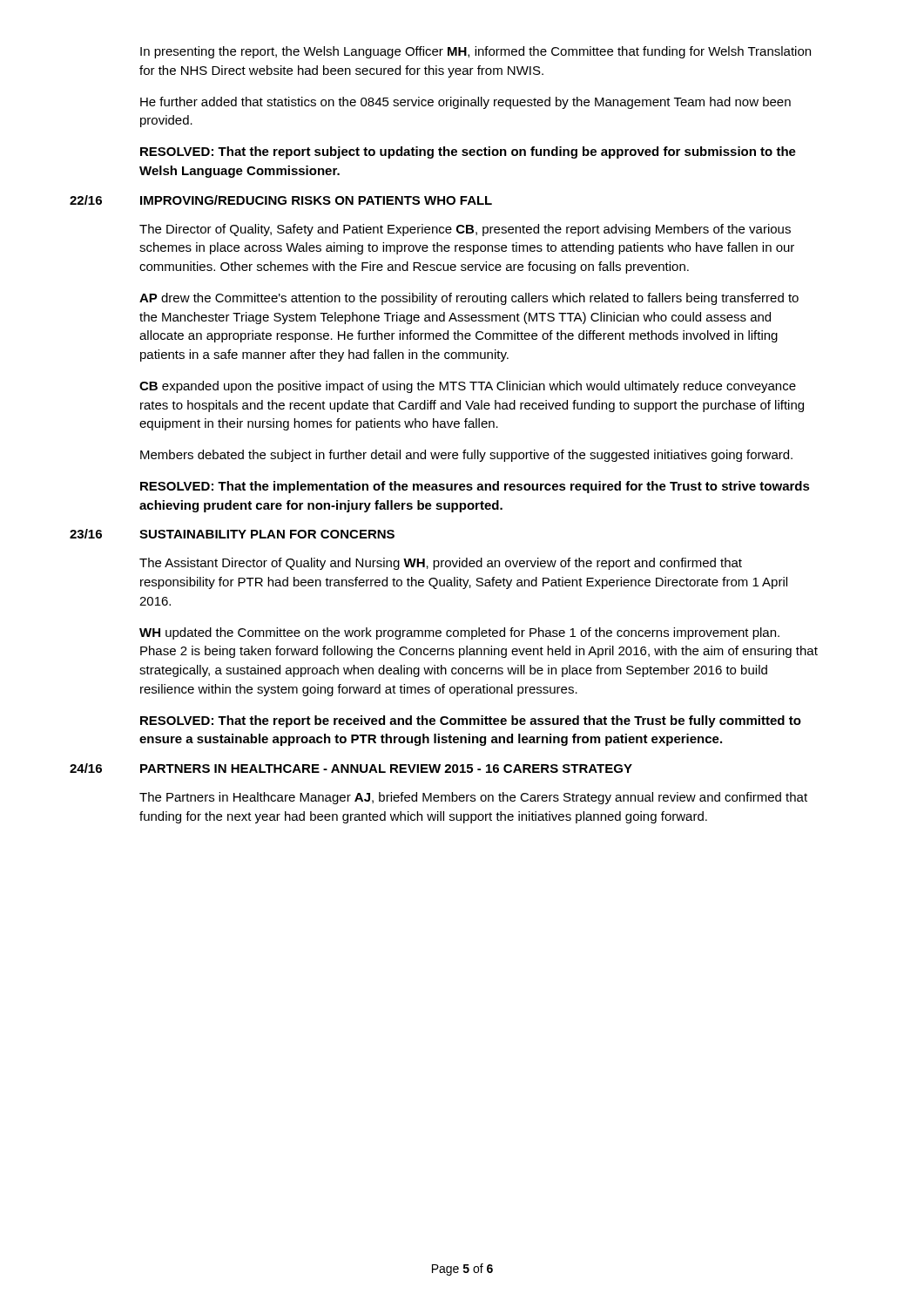Navigate to the text block starting "CB expanded upon the"

[x=479, y=405]
